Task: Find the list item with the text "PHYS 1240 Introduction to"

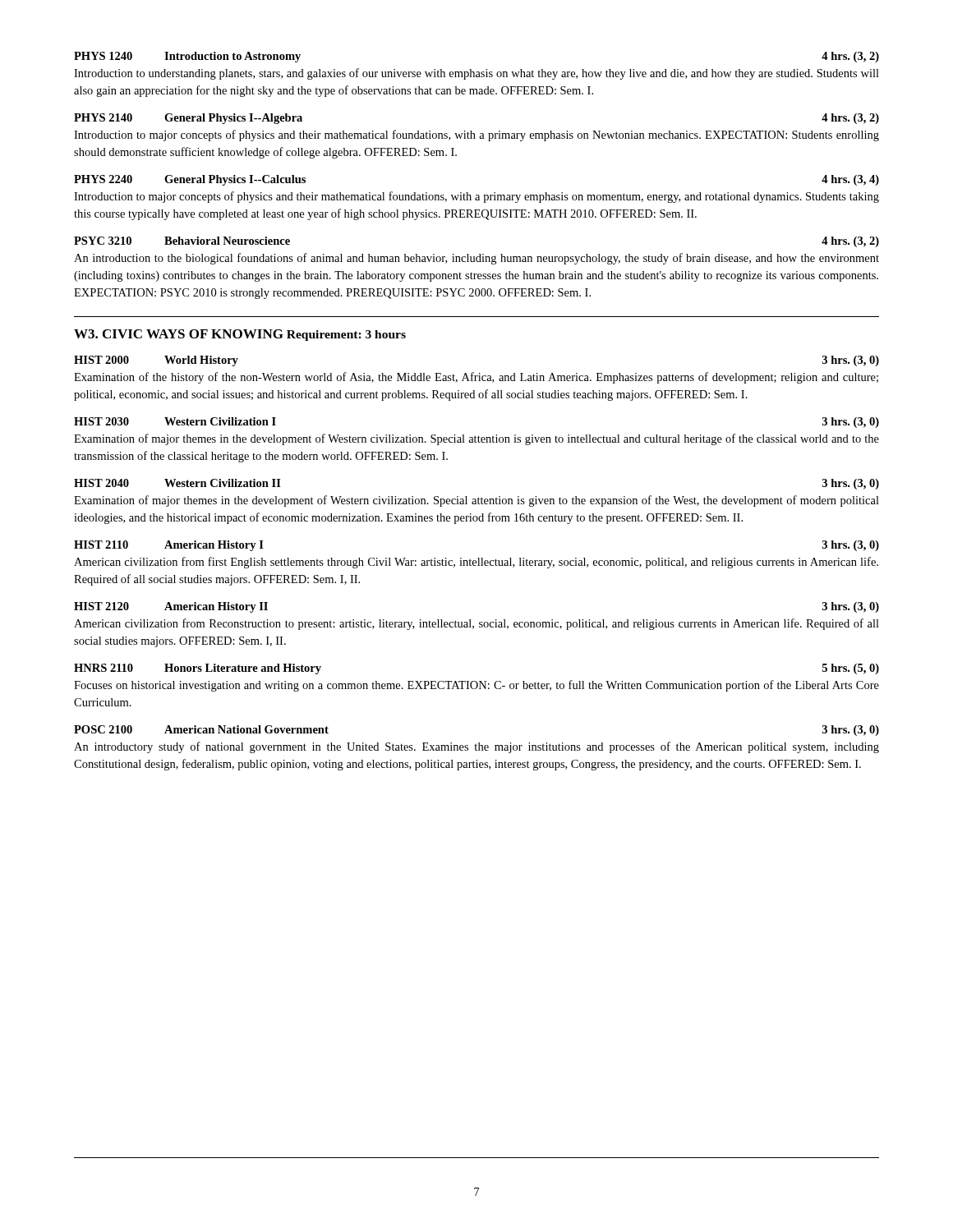Action: [476, 74]
